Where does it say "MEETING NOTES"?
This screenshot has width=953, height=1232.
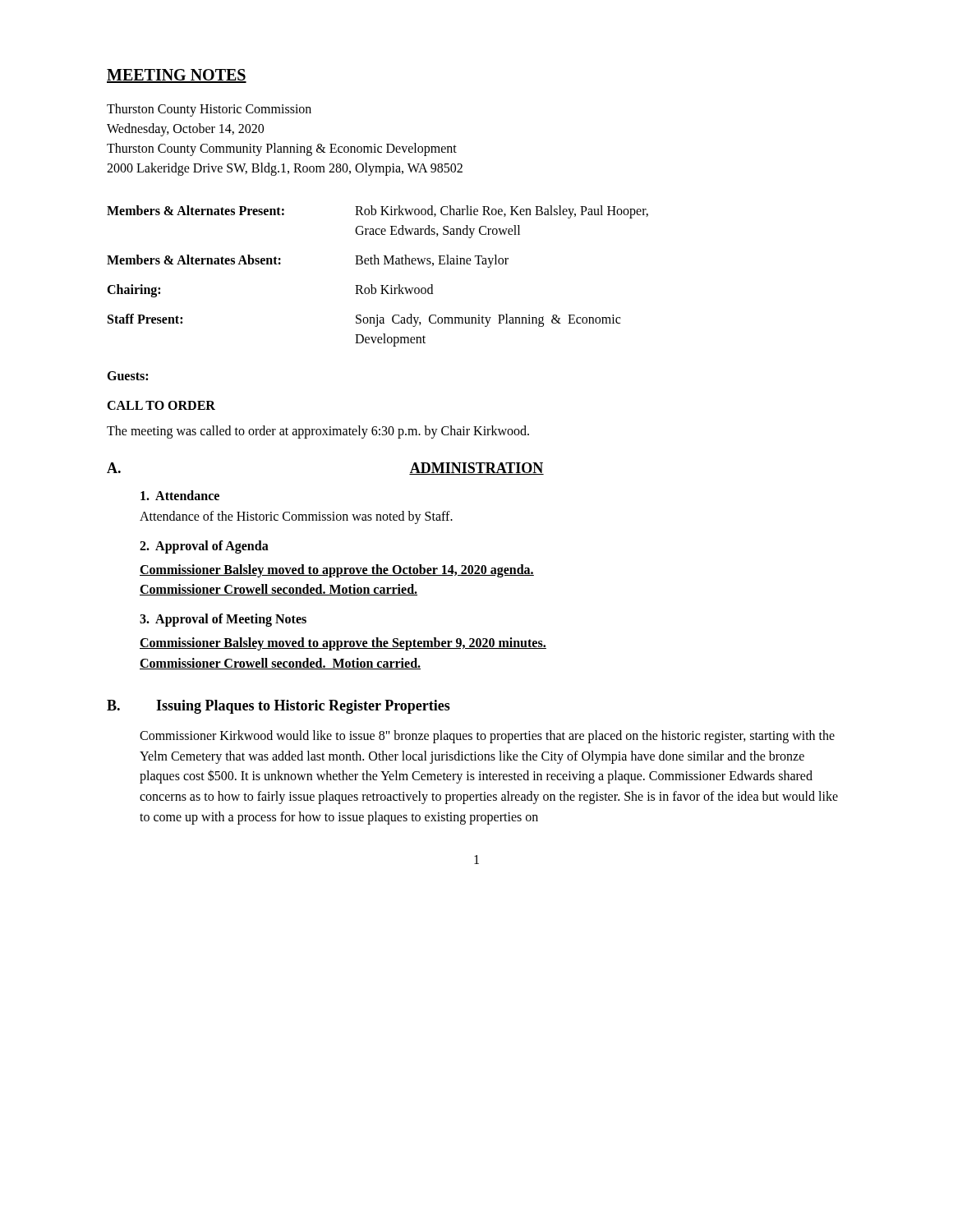[x=176, y=75]
